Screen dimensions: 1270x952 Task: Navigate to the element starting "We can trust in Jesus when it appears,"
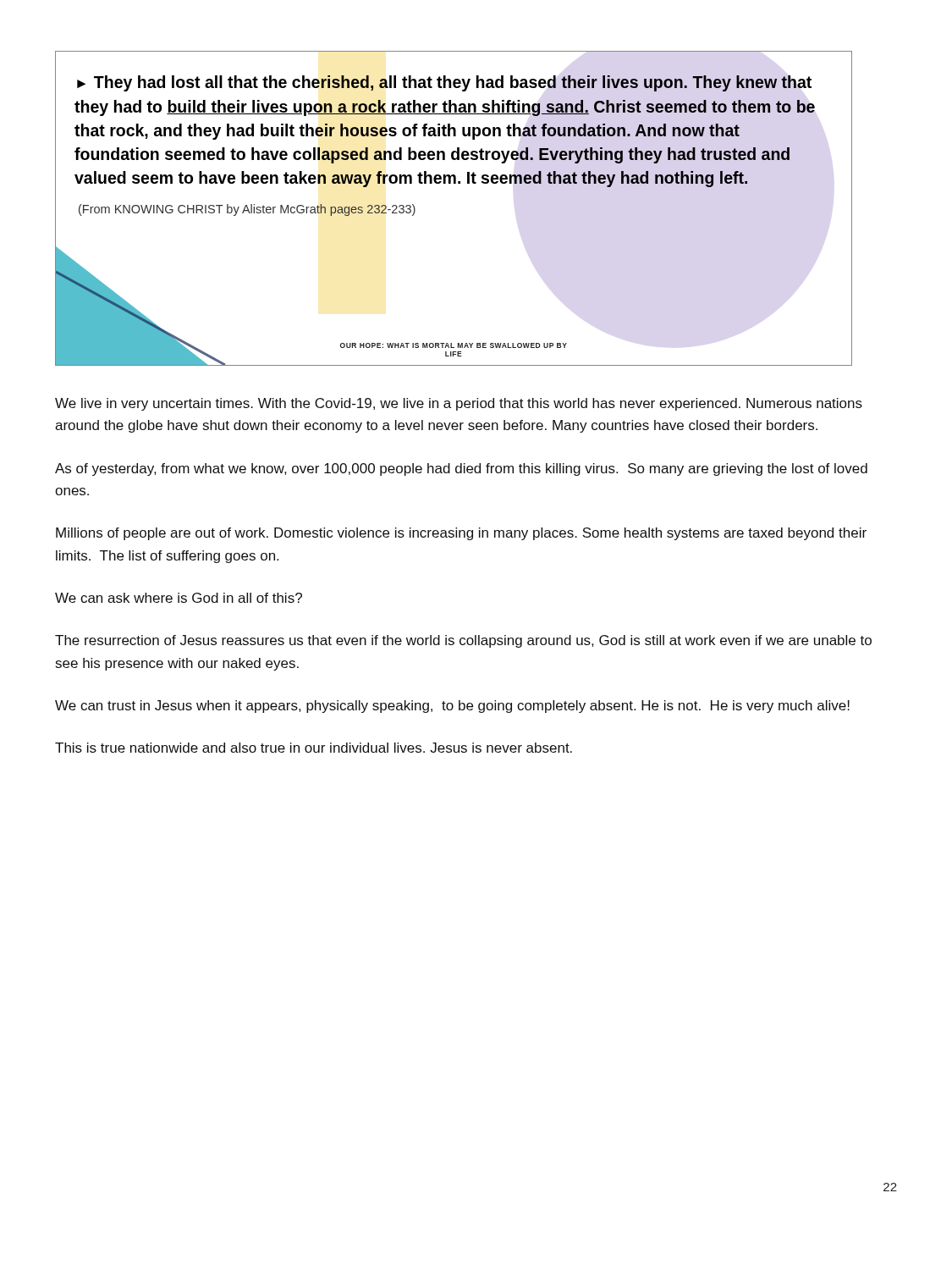click(453, 706)
